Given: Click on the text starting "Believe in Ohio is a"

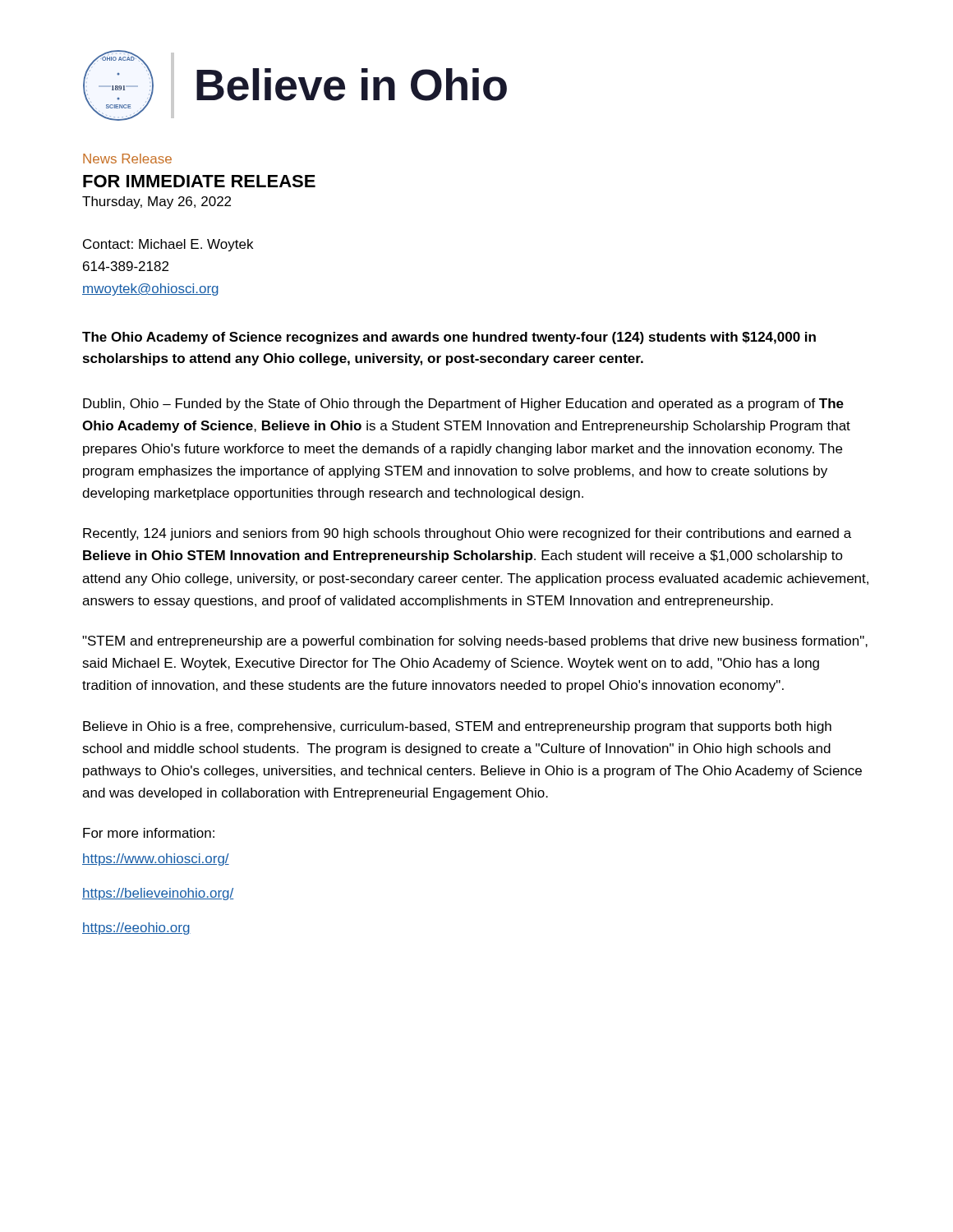Looking at the screenshot, I should (472, 760).
